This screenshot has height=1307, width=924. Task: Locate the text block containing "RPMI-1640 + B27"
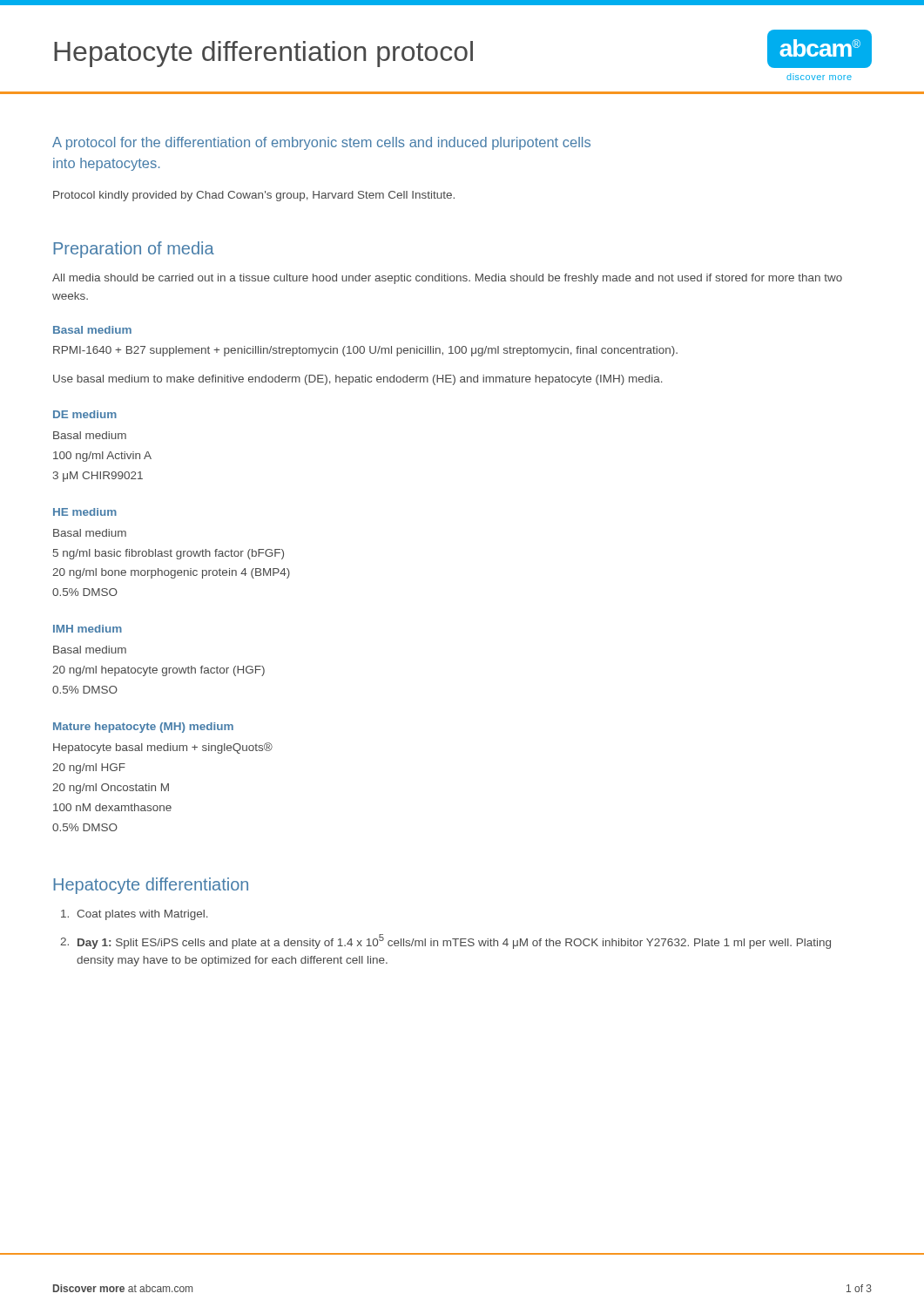pos(365,350)
